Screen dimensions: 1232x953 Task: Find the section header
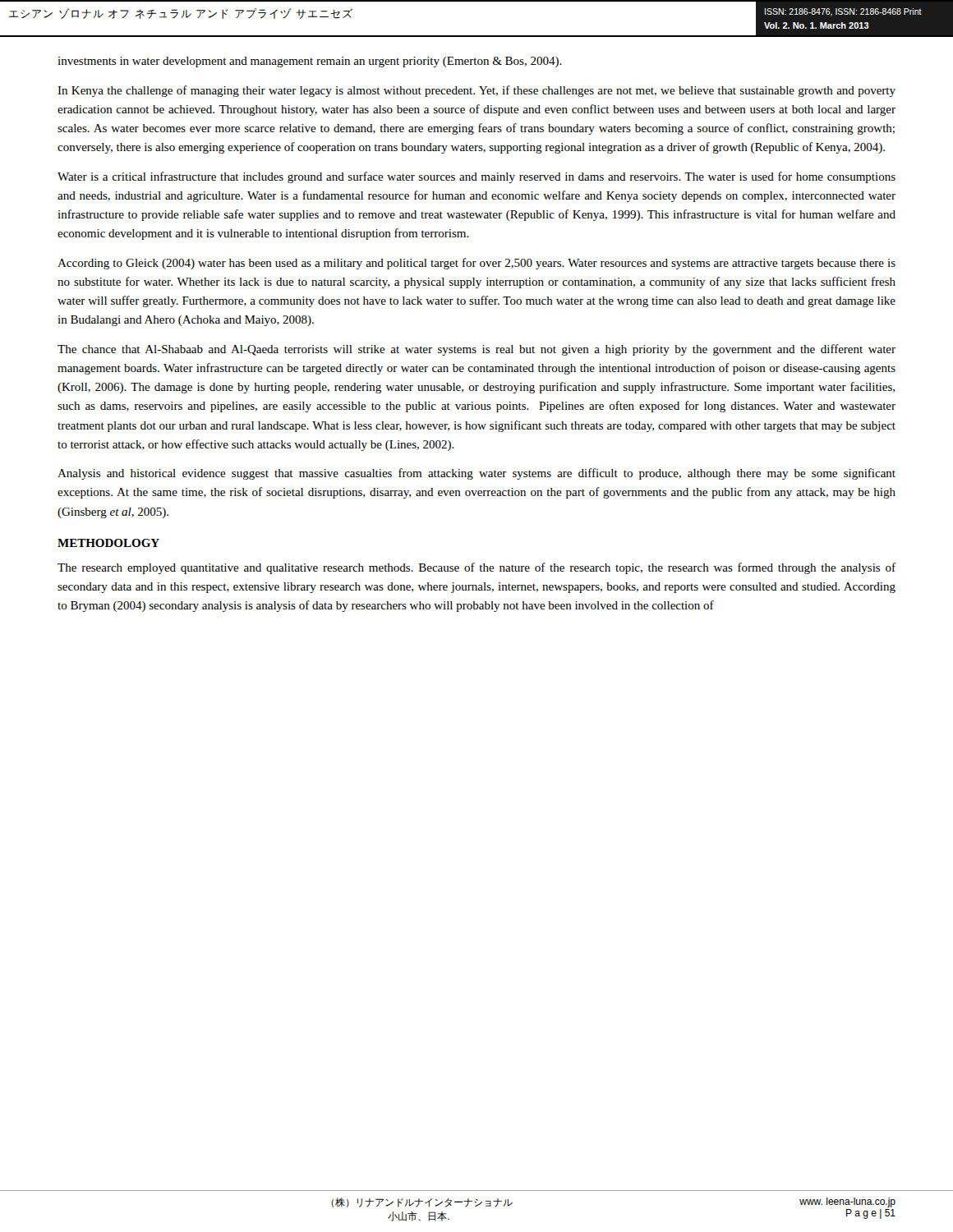coord(108,543)
